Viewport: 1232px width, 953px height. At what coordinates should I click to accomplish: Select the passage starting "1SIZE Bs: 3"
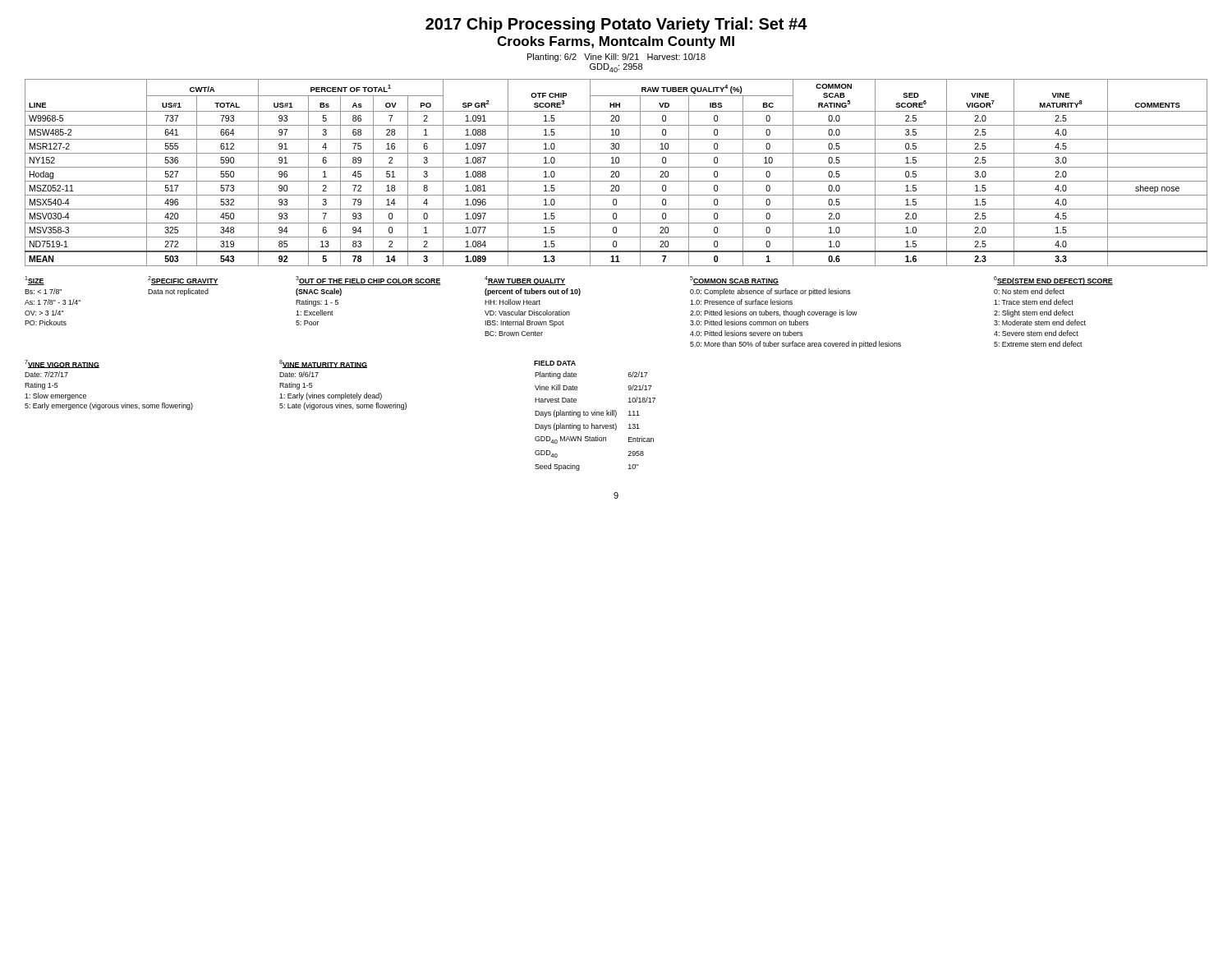click(x=74, y=302)
